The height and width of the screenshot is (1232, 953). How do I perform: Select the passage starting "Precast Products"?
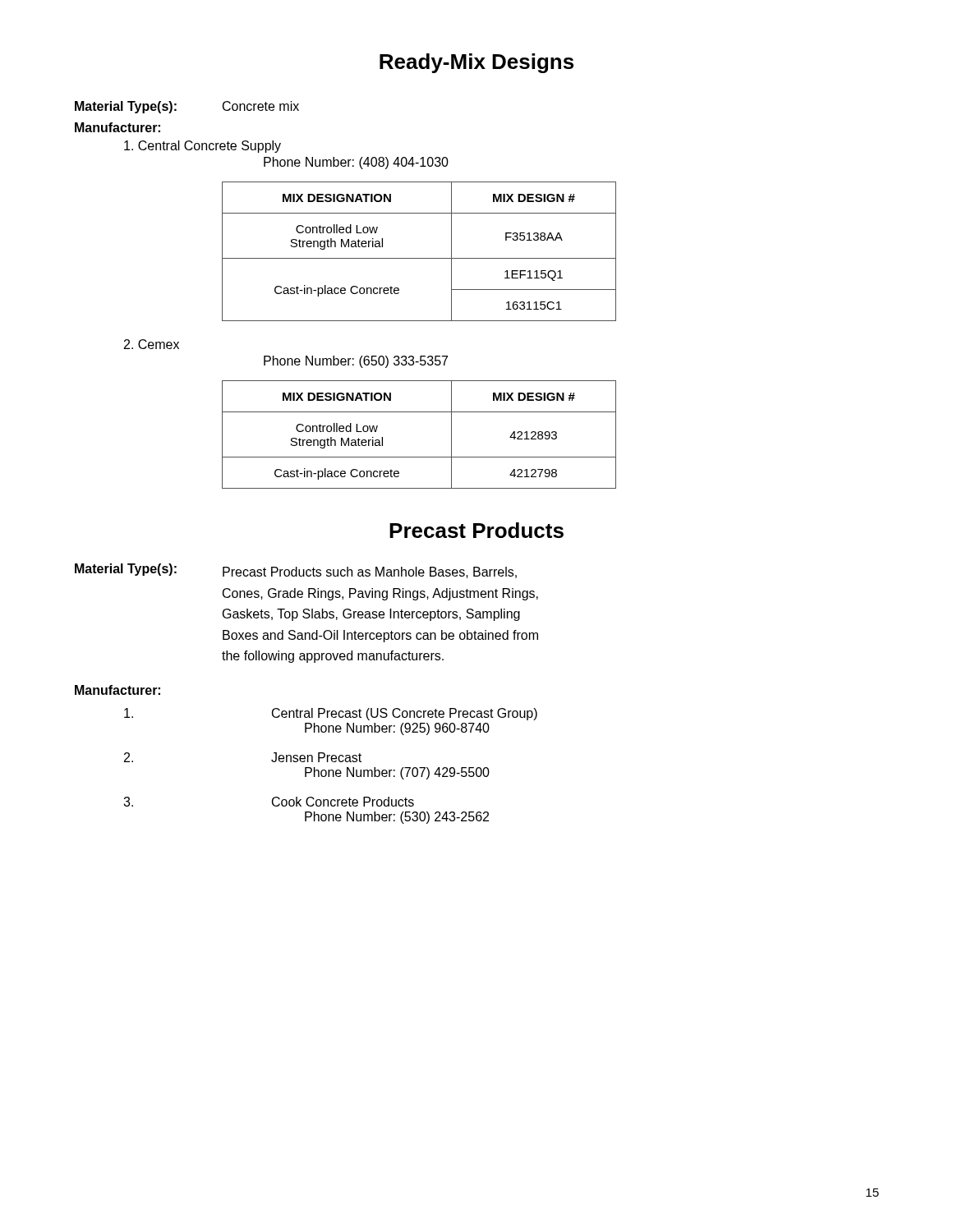click(x=476, y=531)
